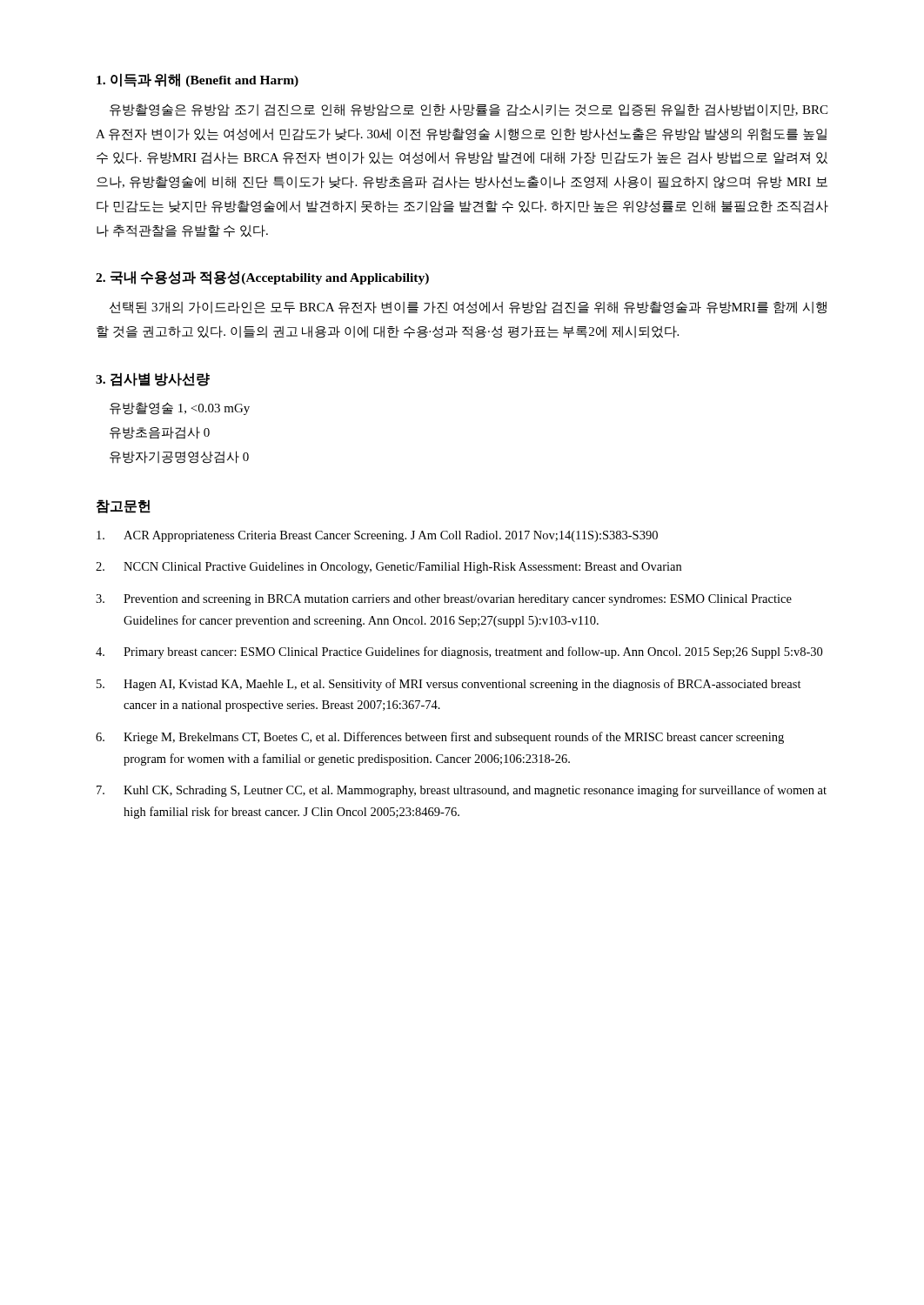The height and width of the screenshot is (1305, 924).
Task: Where is the passage that starts "선택된 3개의 가이드라인은"?
Action: pos(462,319)
